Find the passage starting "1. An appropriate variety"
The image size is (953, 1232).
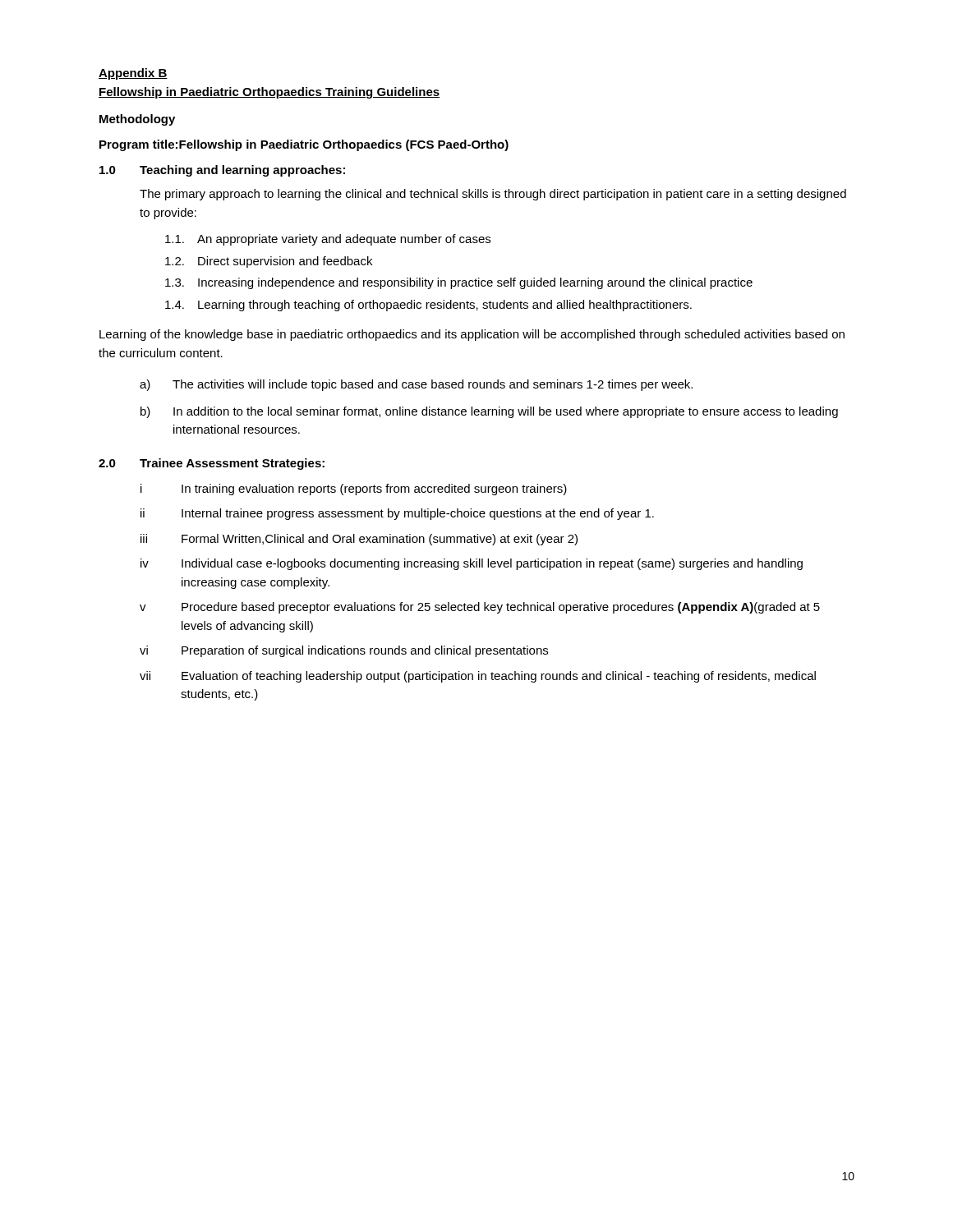(x=328, y=240)
